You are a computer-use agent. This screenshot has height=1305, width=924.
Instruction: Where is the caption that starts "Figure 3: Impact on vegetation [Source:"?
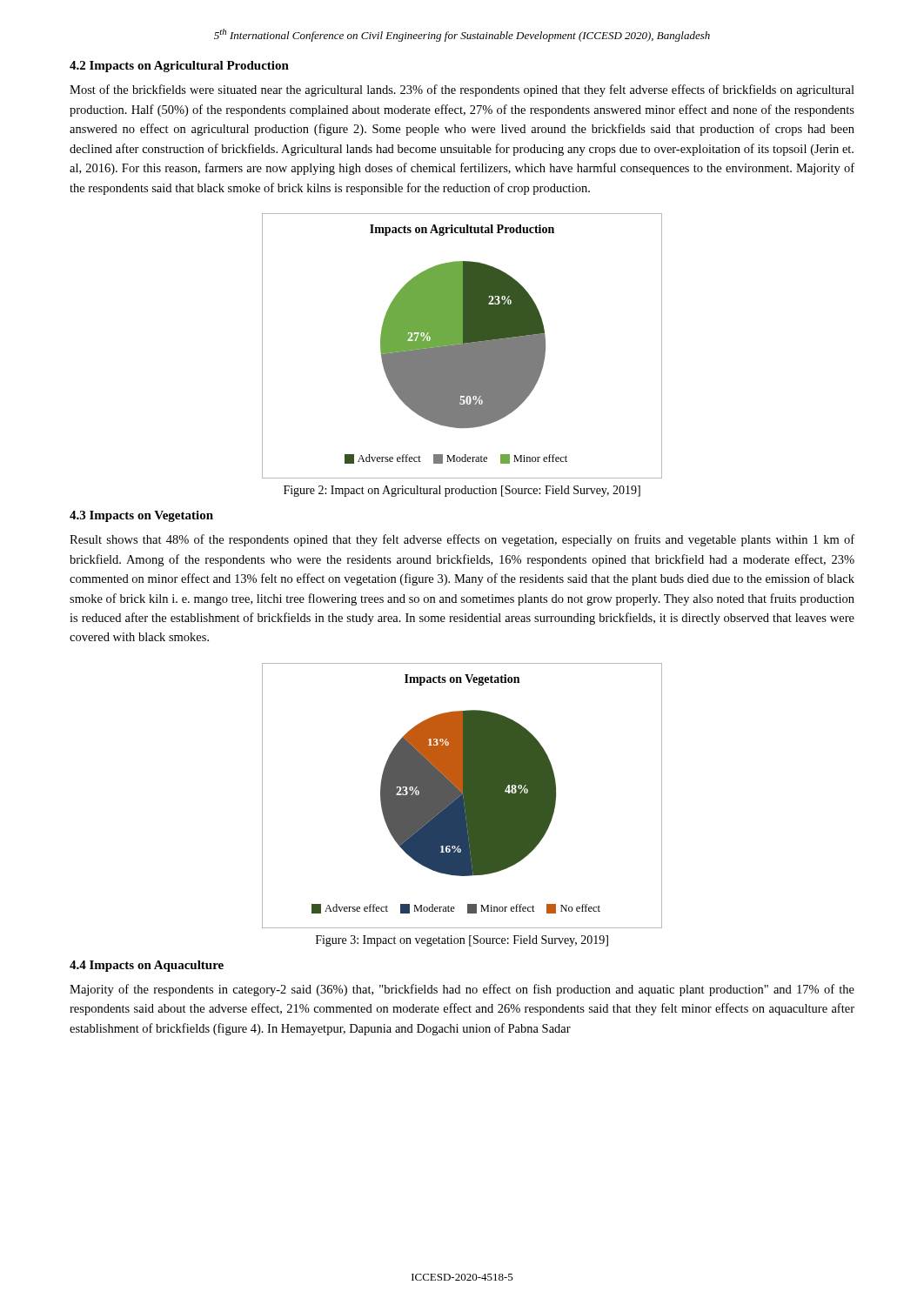462,940
